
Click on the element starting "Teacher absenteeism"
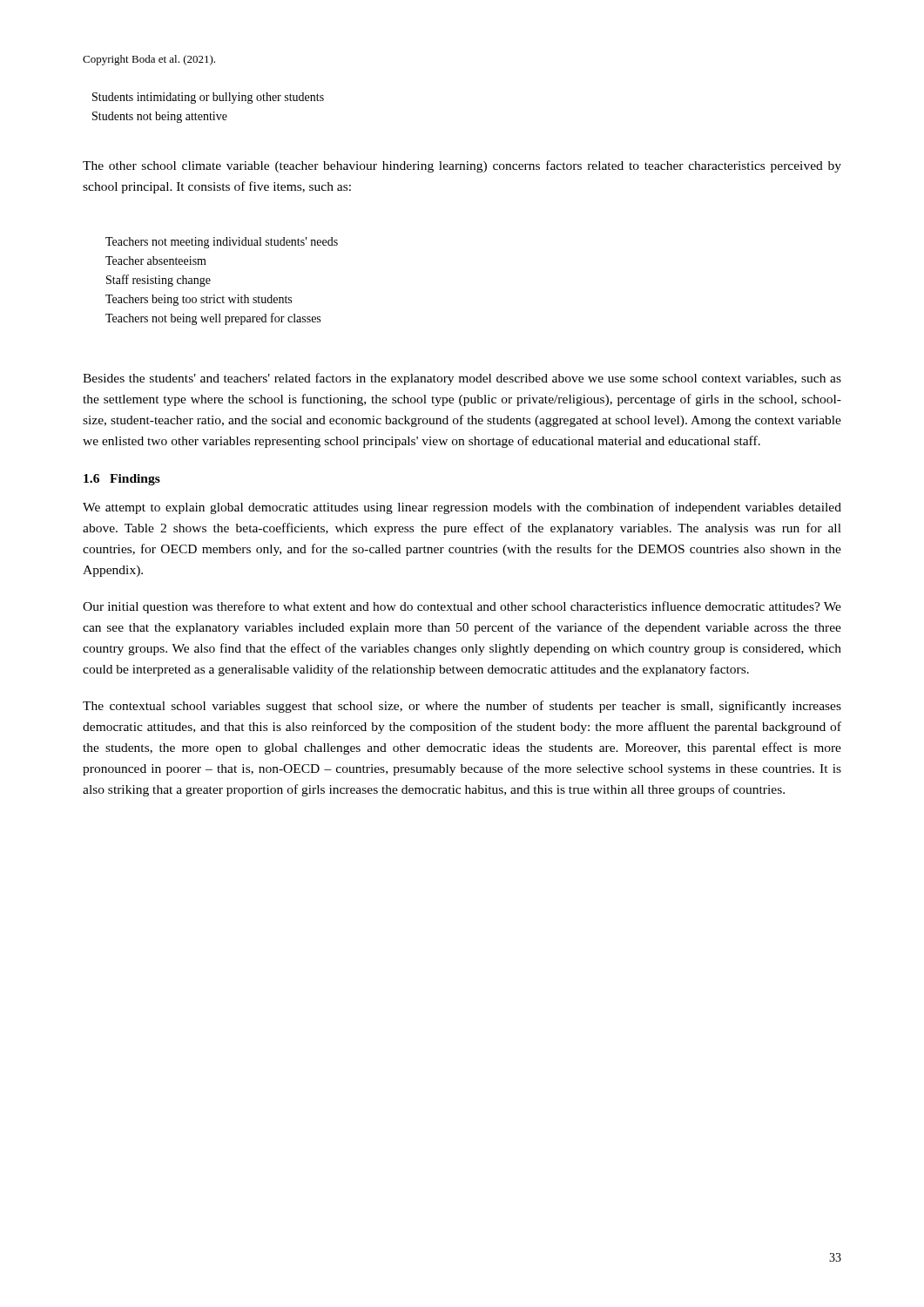pos(156,261)
